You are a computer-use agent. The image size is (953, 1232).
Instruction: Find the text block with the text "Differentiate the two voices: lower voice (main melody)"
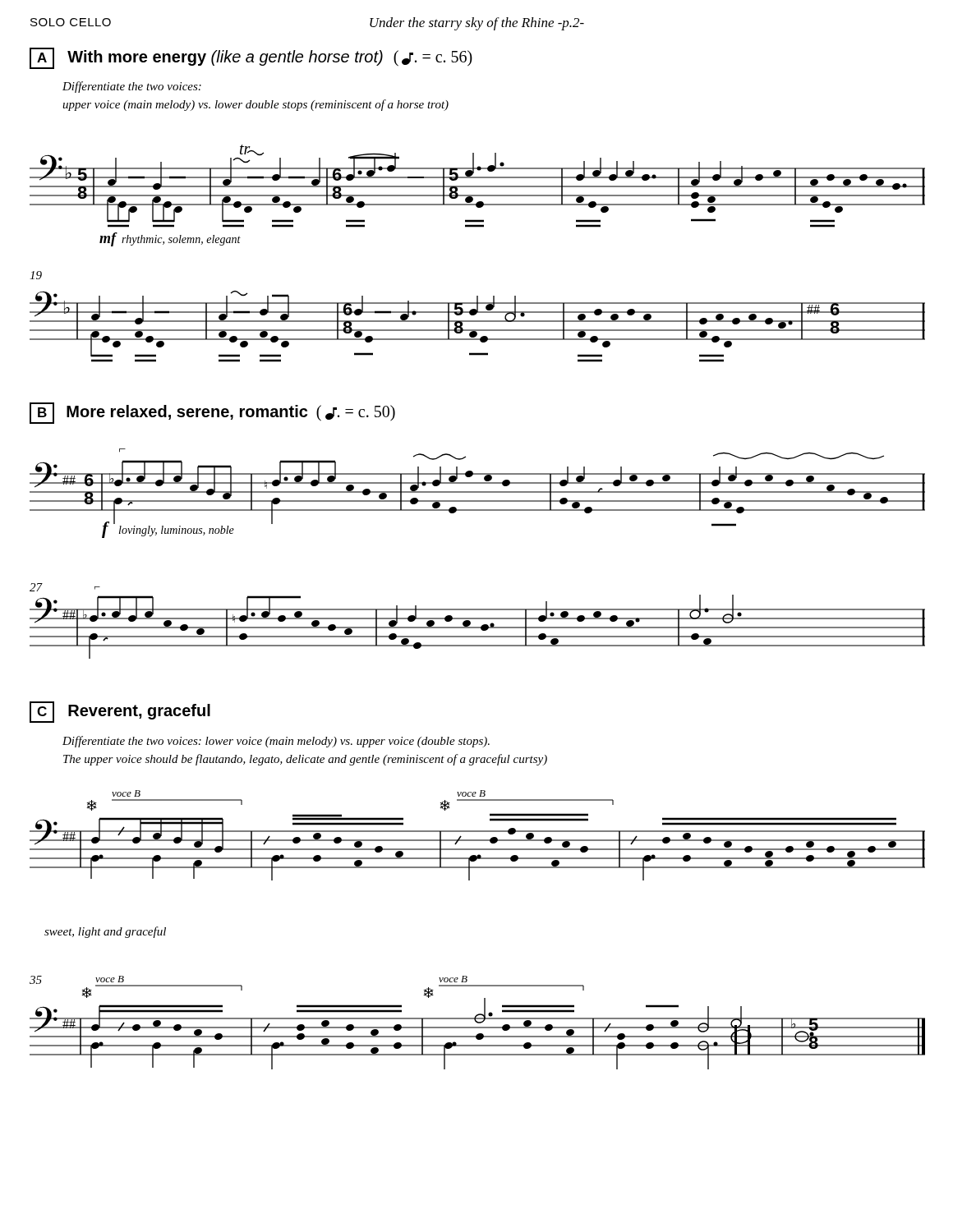point(305,750)
